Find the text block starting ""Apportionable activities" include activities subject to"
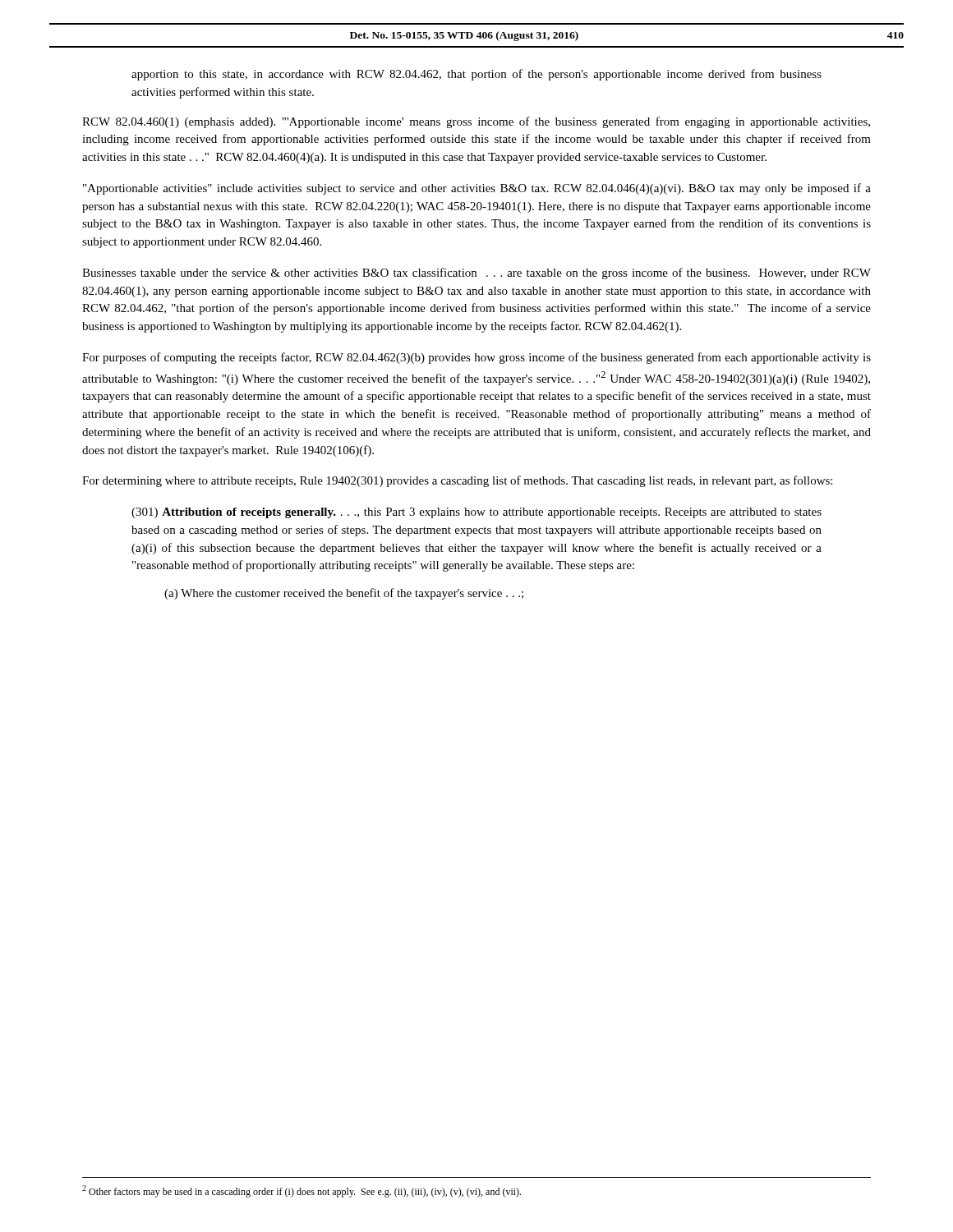The image size is (953, 1232). tap(476, 215)
